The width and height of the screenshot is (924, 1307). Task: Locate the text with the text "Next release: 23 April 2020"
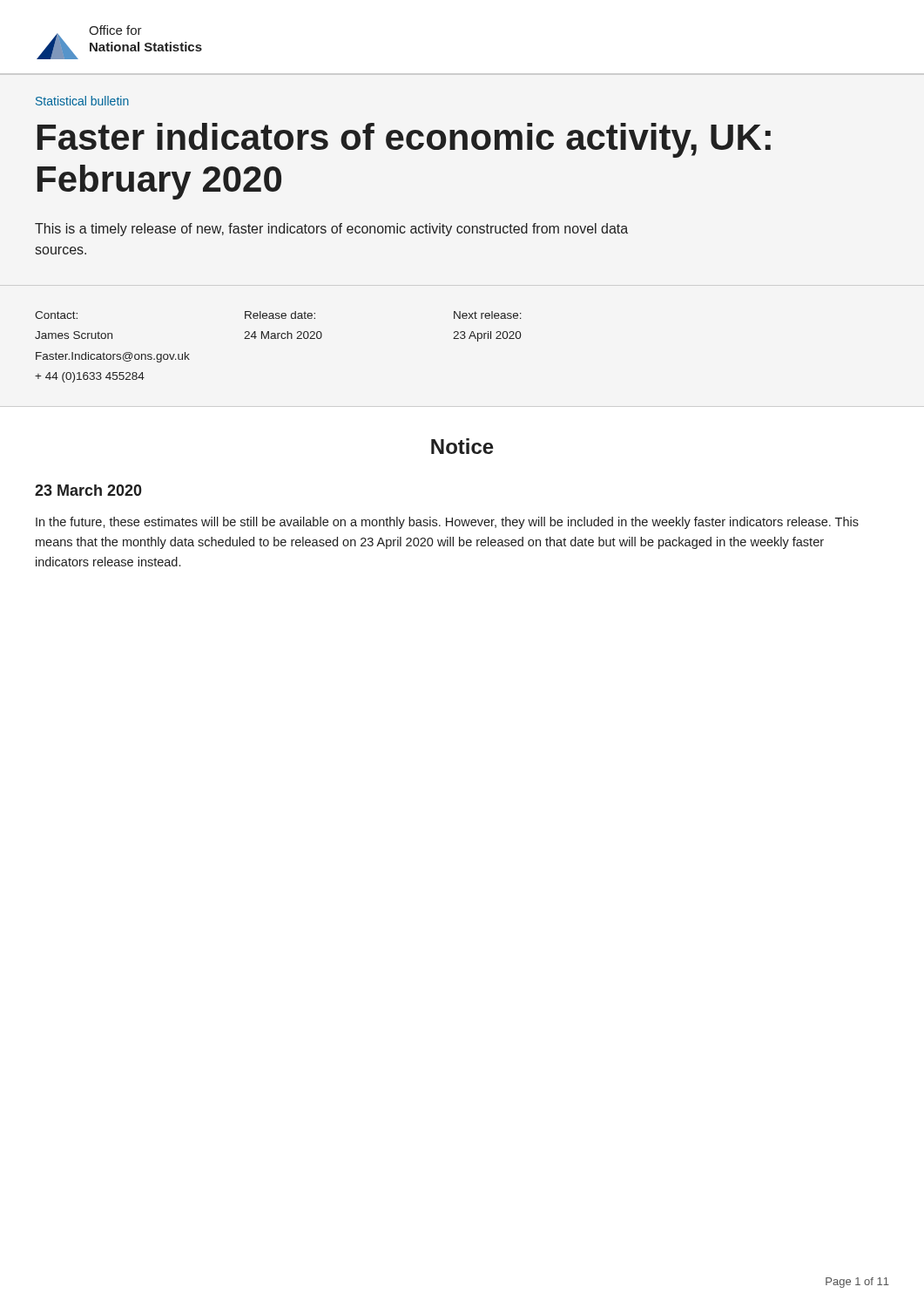pos(488,325)
